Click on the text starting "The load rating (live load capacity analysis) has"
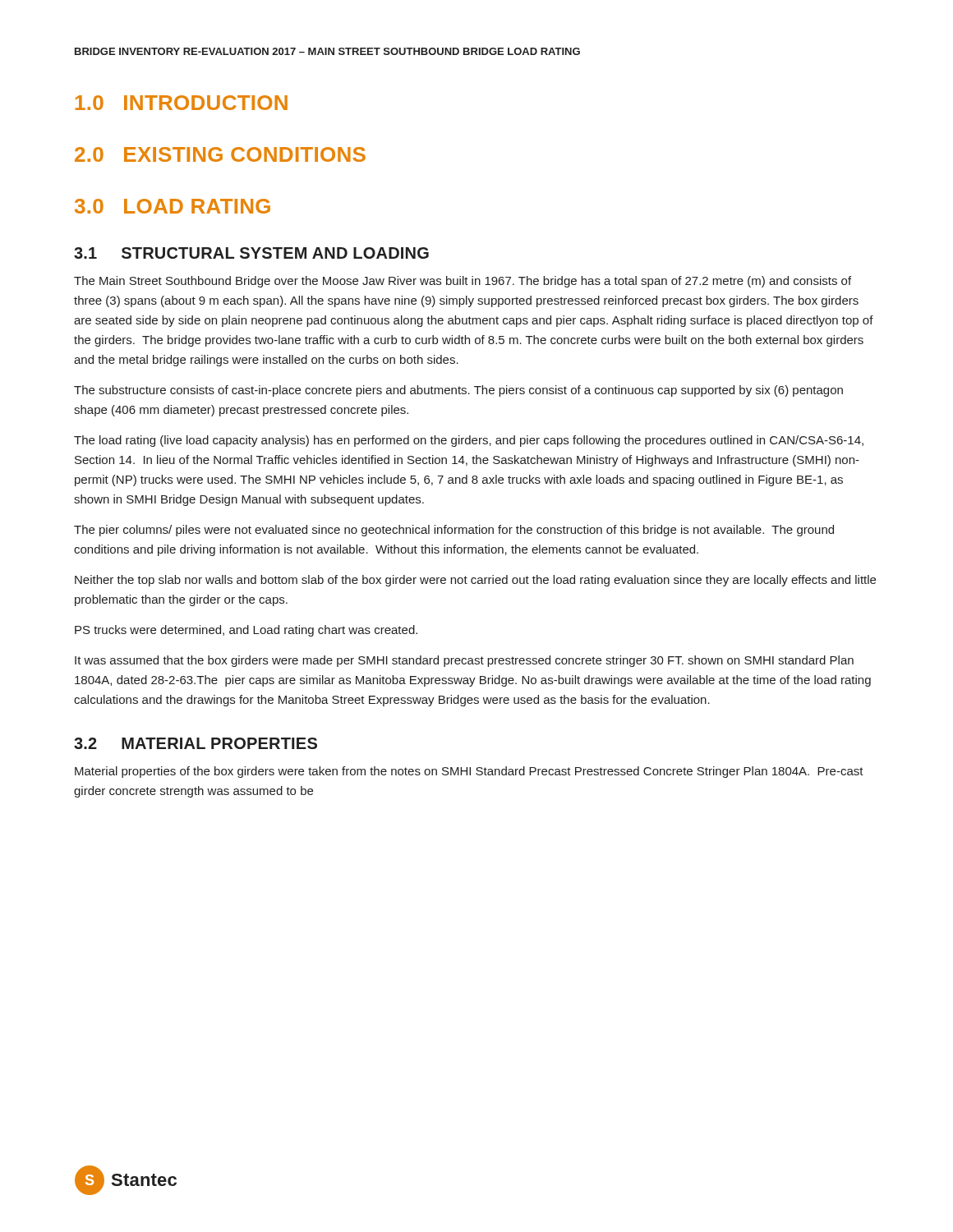 469,470
